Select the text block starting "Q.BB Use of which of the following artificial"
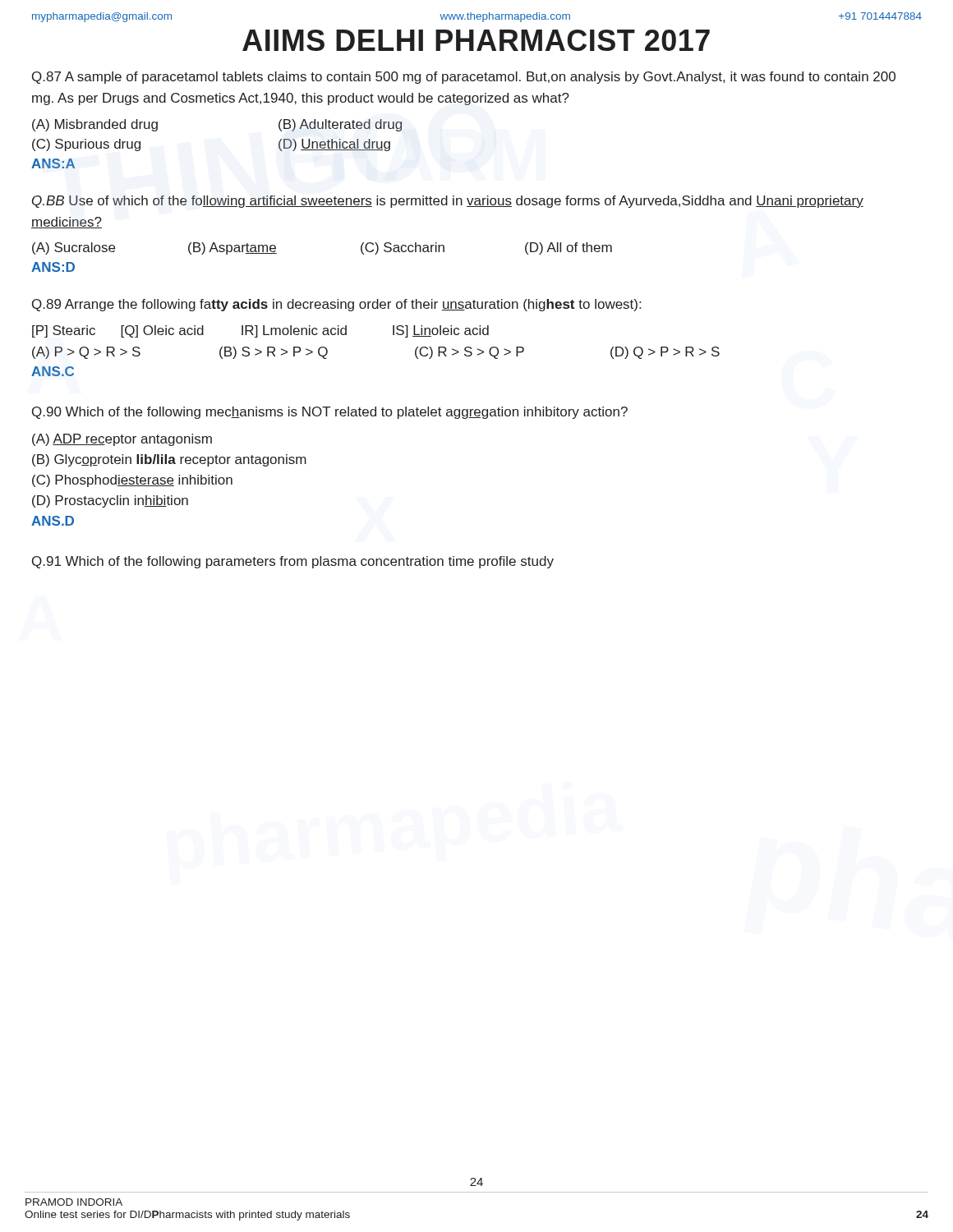 point(447,211)
